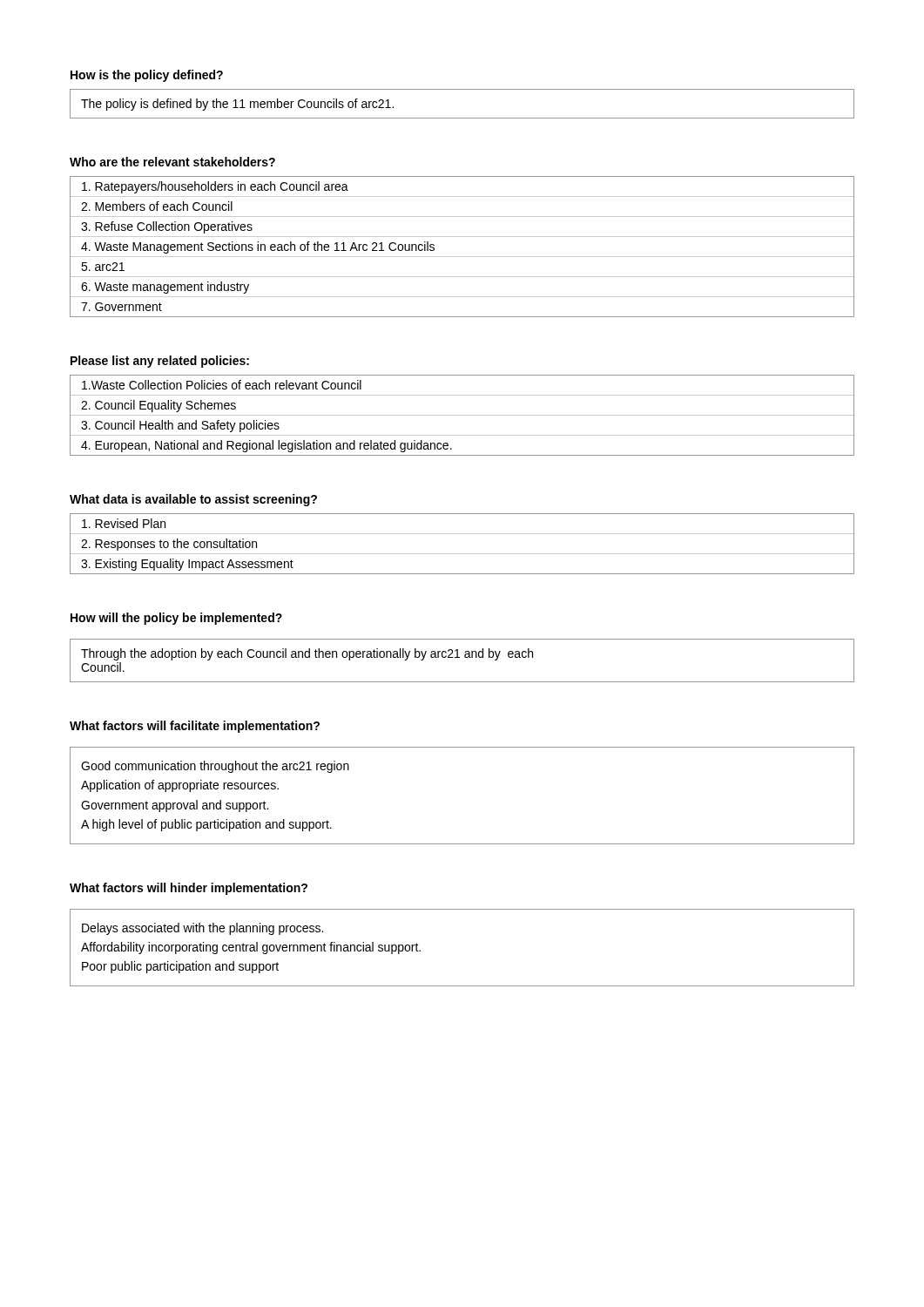Image resolution: width=924 pixels, height=1307 pixels.
Task: Click on the block starting "How is the policy"
Action: point(147,75)
